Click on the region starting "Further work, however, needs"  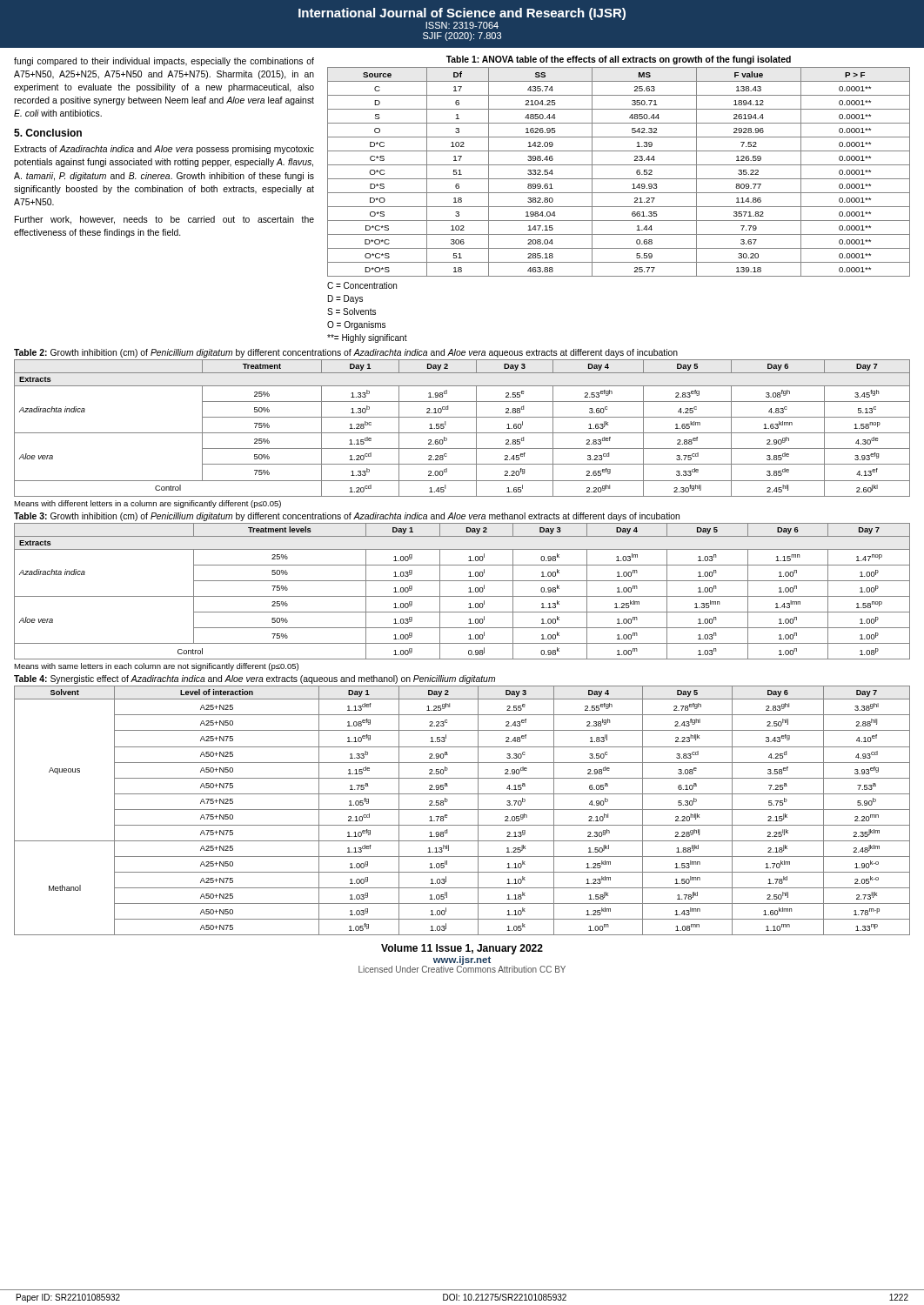click(164, 226)
